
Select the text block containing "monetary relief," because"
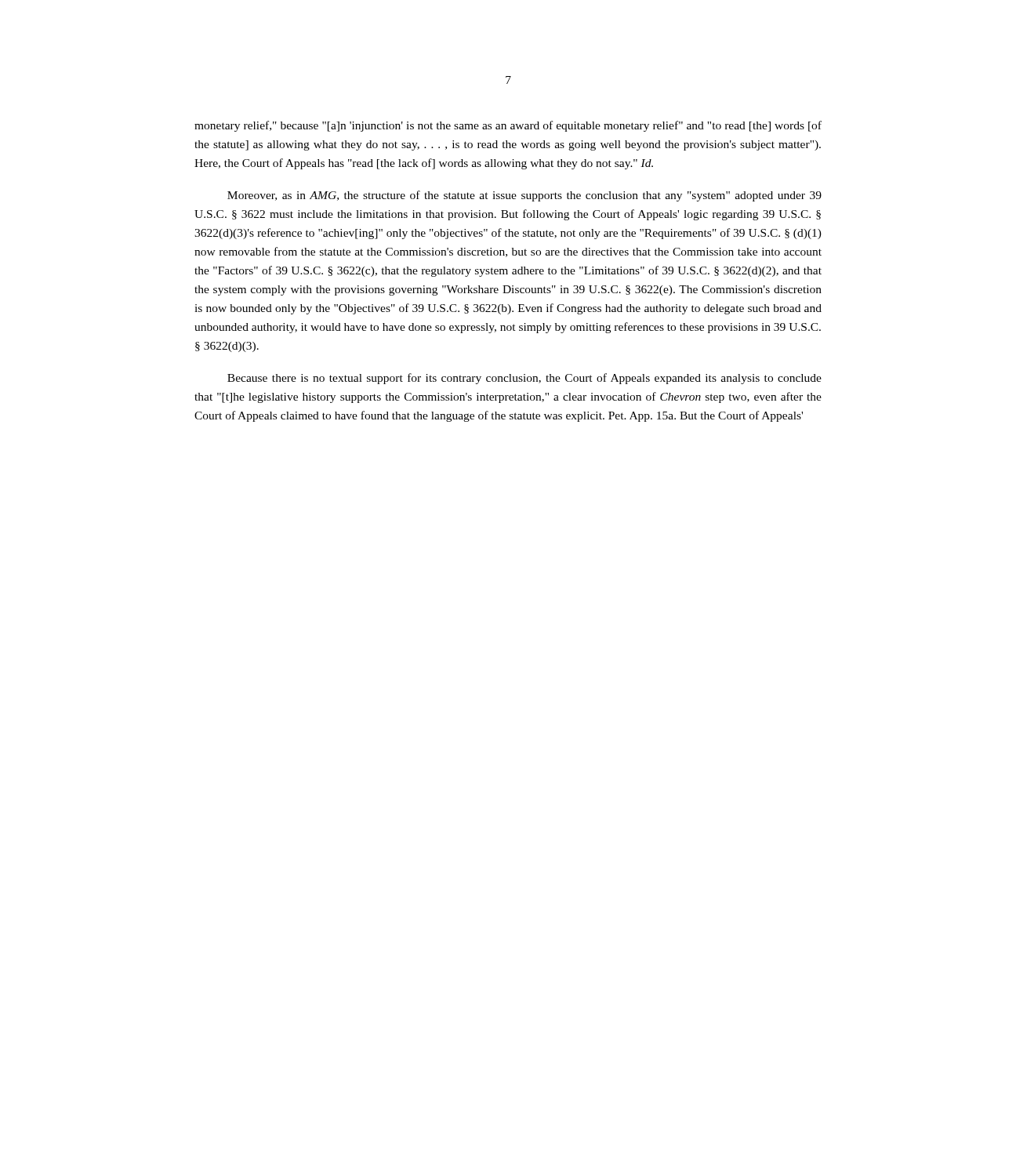508,144
